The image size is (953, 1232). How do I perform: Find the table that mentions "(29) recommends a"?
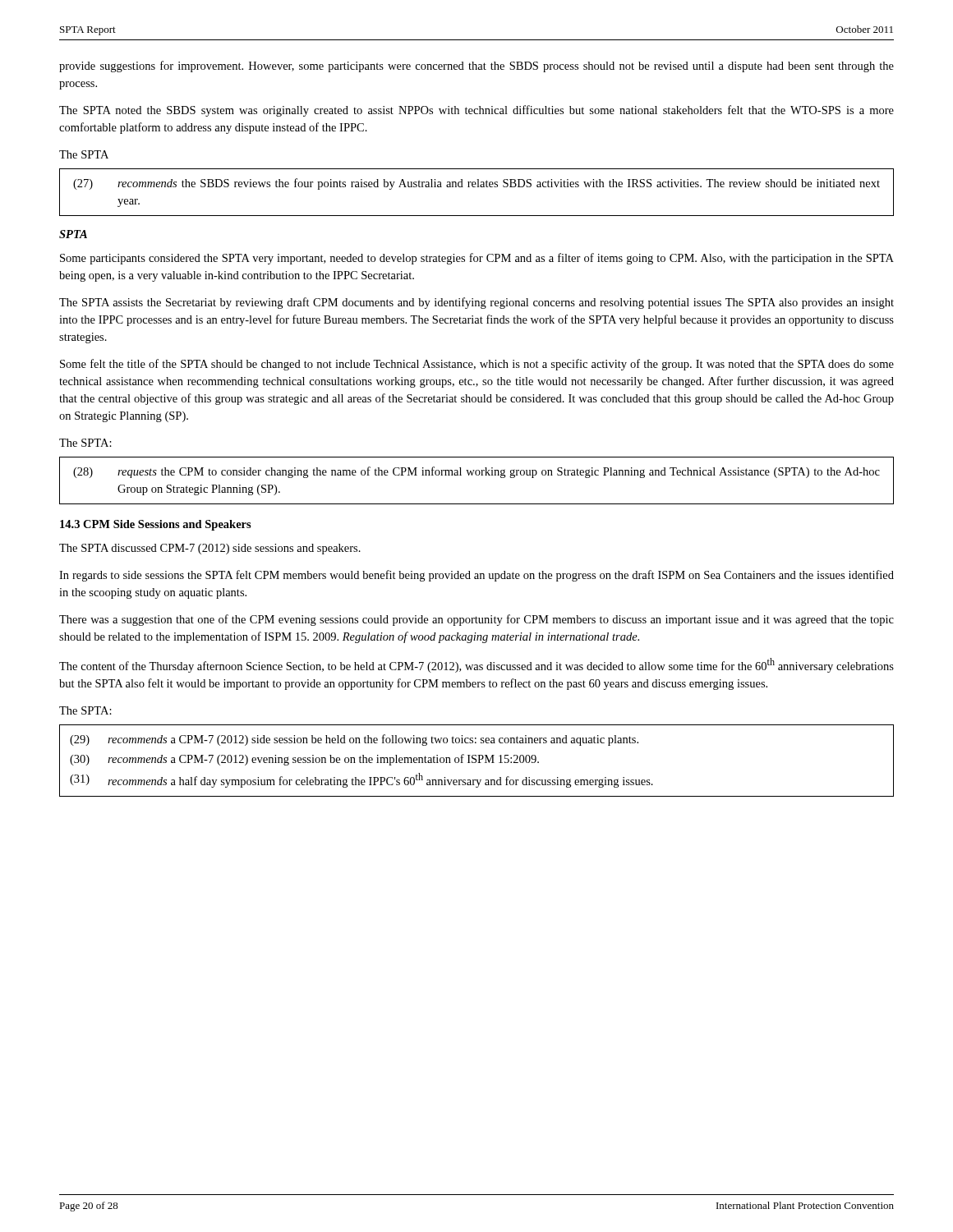(476, 761)
